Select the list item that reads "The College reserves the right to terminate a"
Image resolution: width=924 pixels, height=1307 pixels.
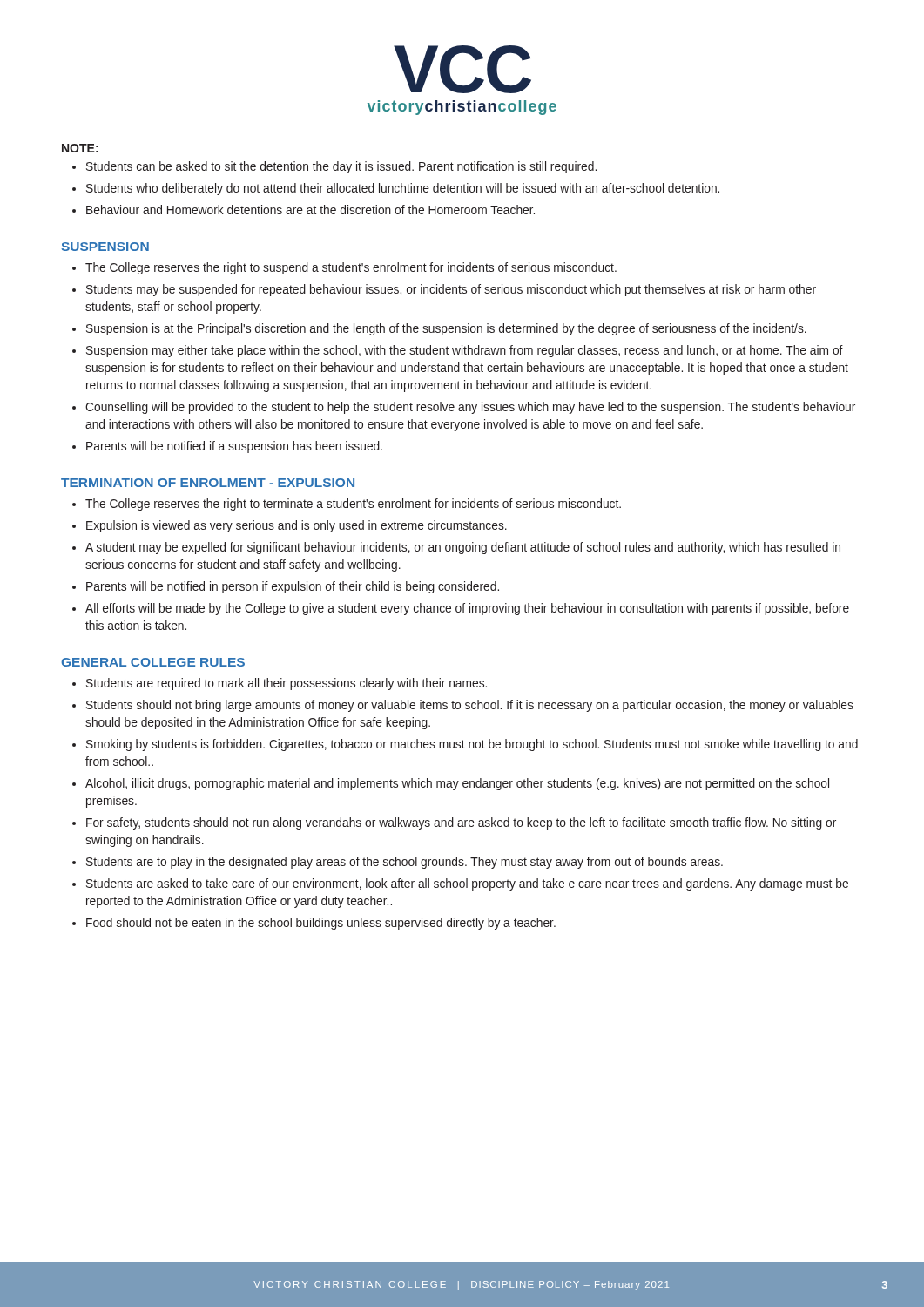coord(354,504)
